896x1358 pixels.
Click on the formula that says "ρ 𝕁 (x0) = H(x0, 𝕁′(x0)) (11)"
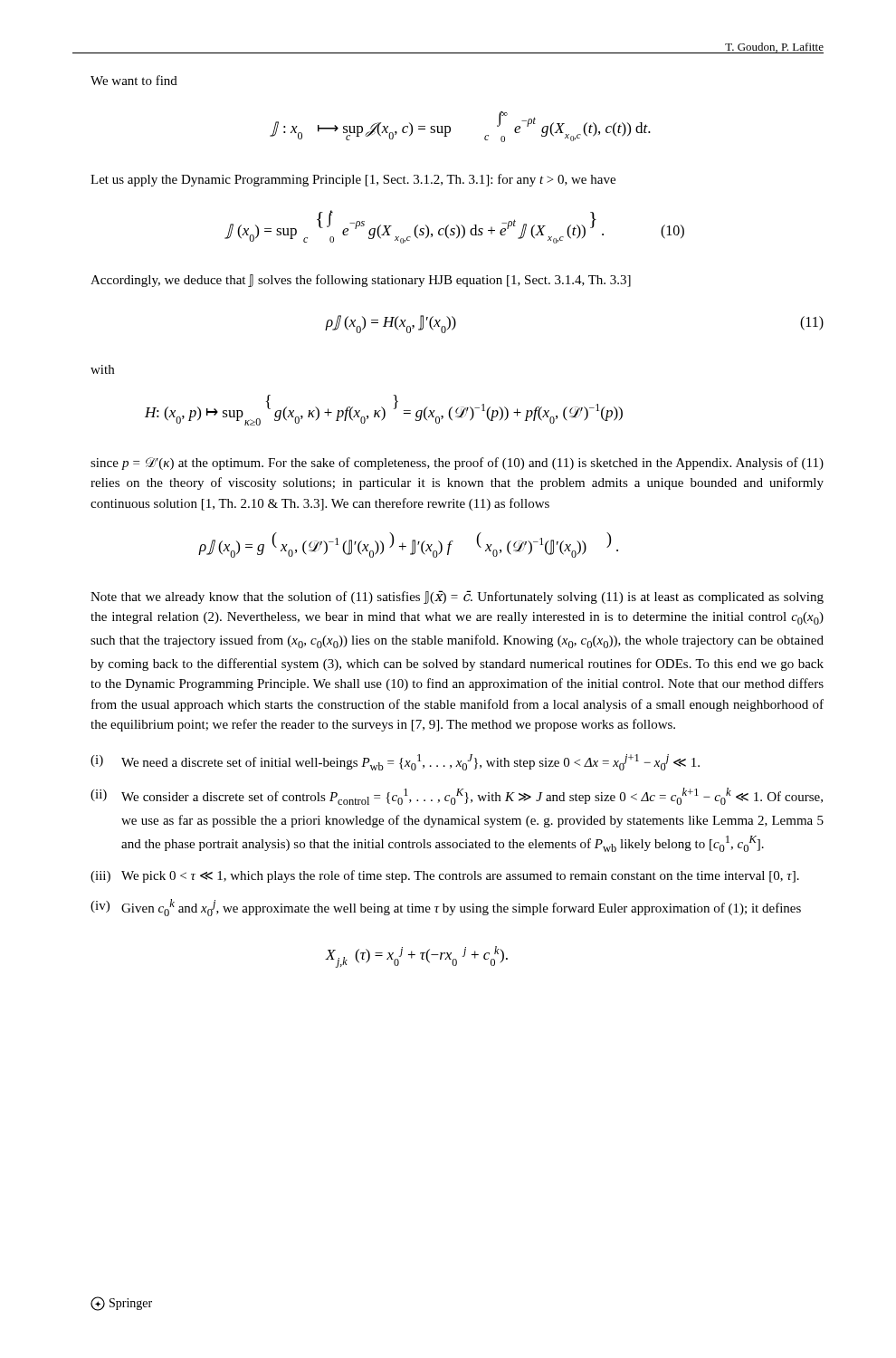tap(396, 324)
